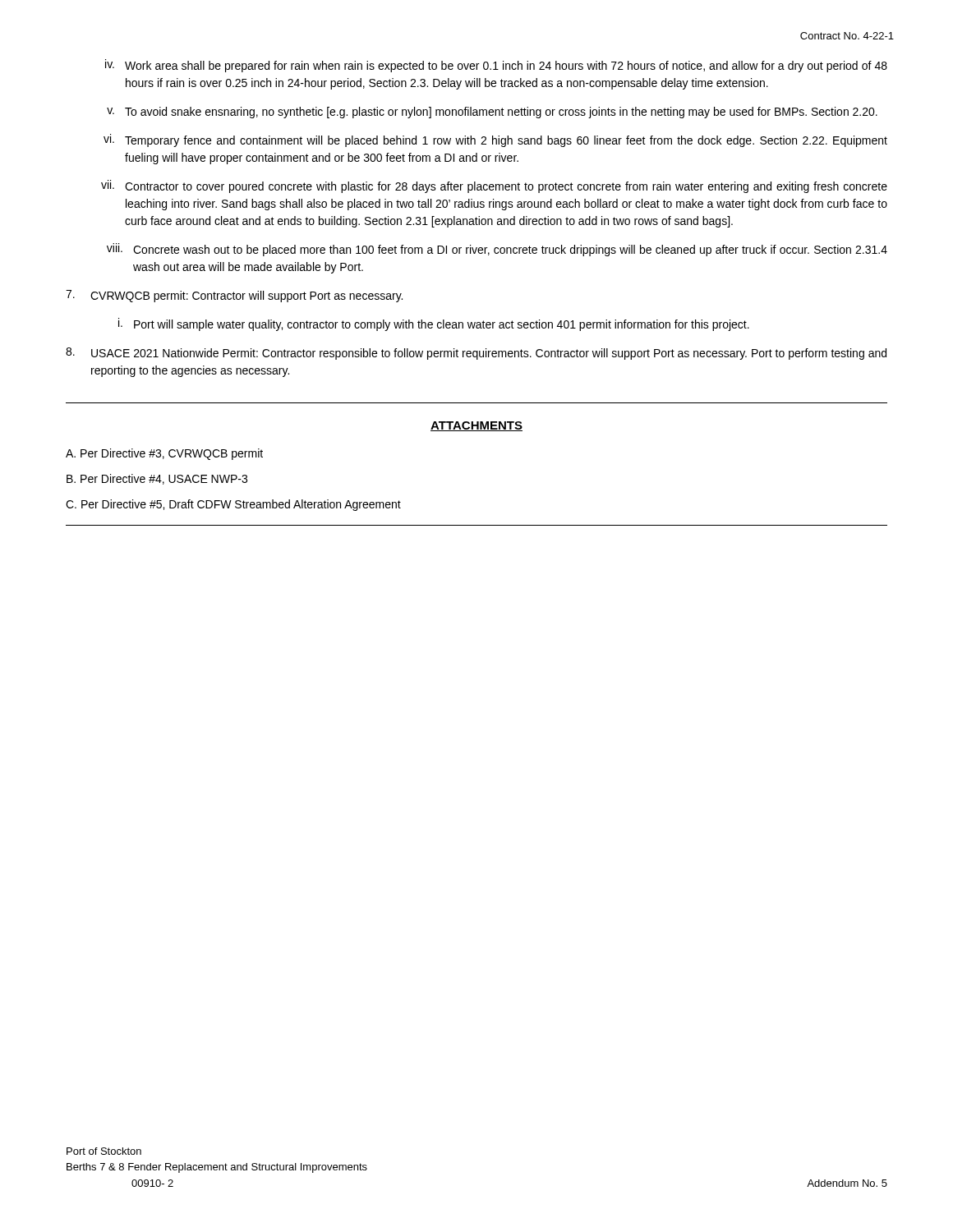Image resolution: width=953 pixels, height=1232 pixels.
Task: Find the block on this page that starts "viii. Concrete wash out to be placed more"
Action: [x=476, y=259]
